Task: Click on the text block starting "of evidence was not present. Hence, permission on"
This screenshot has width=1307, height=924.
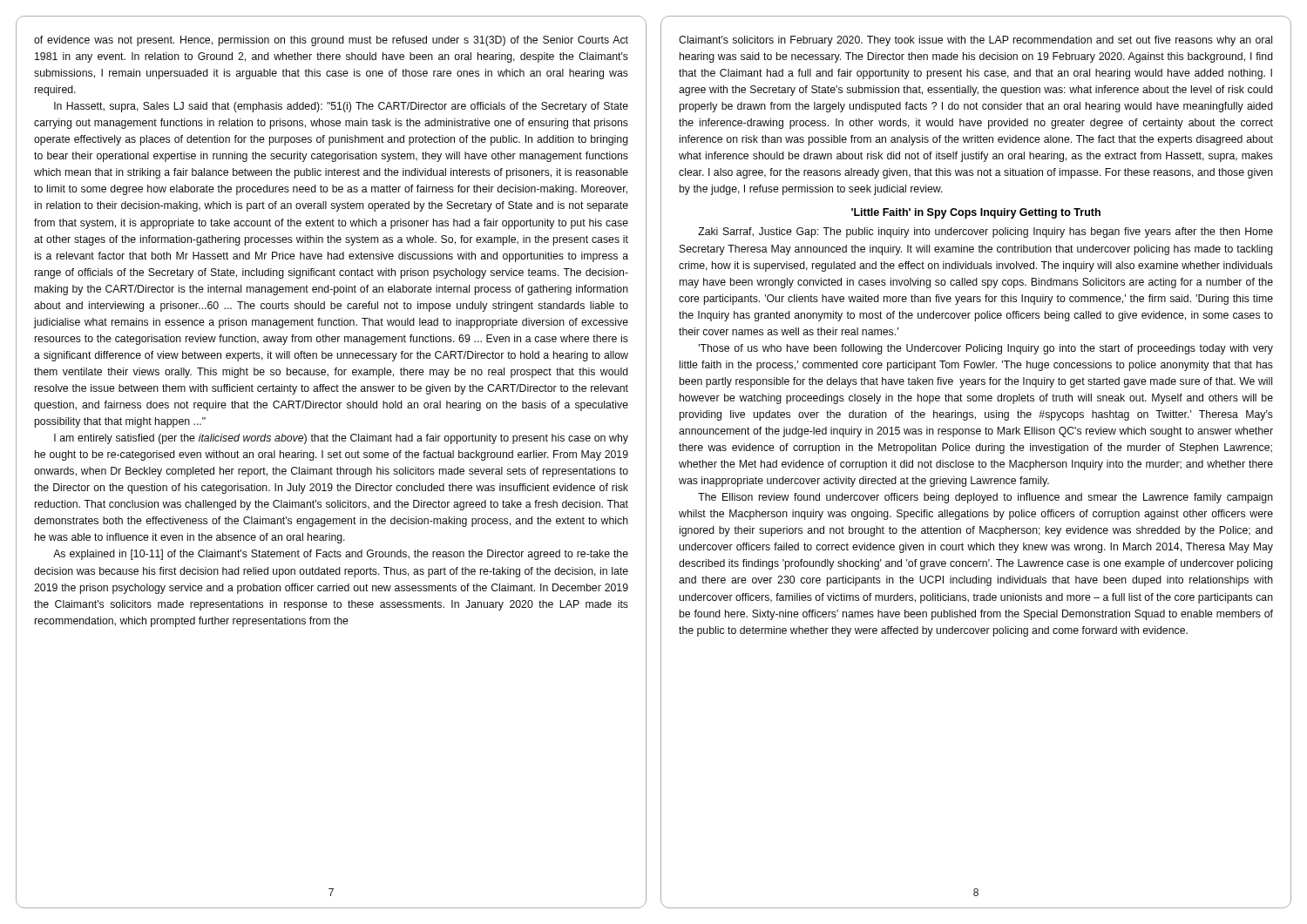Action: click(x=331, y=331)
